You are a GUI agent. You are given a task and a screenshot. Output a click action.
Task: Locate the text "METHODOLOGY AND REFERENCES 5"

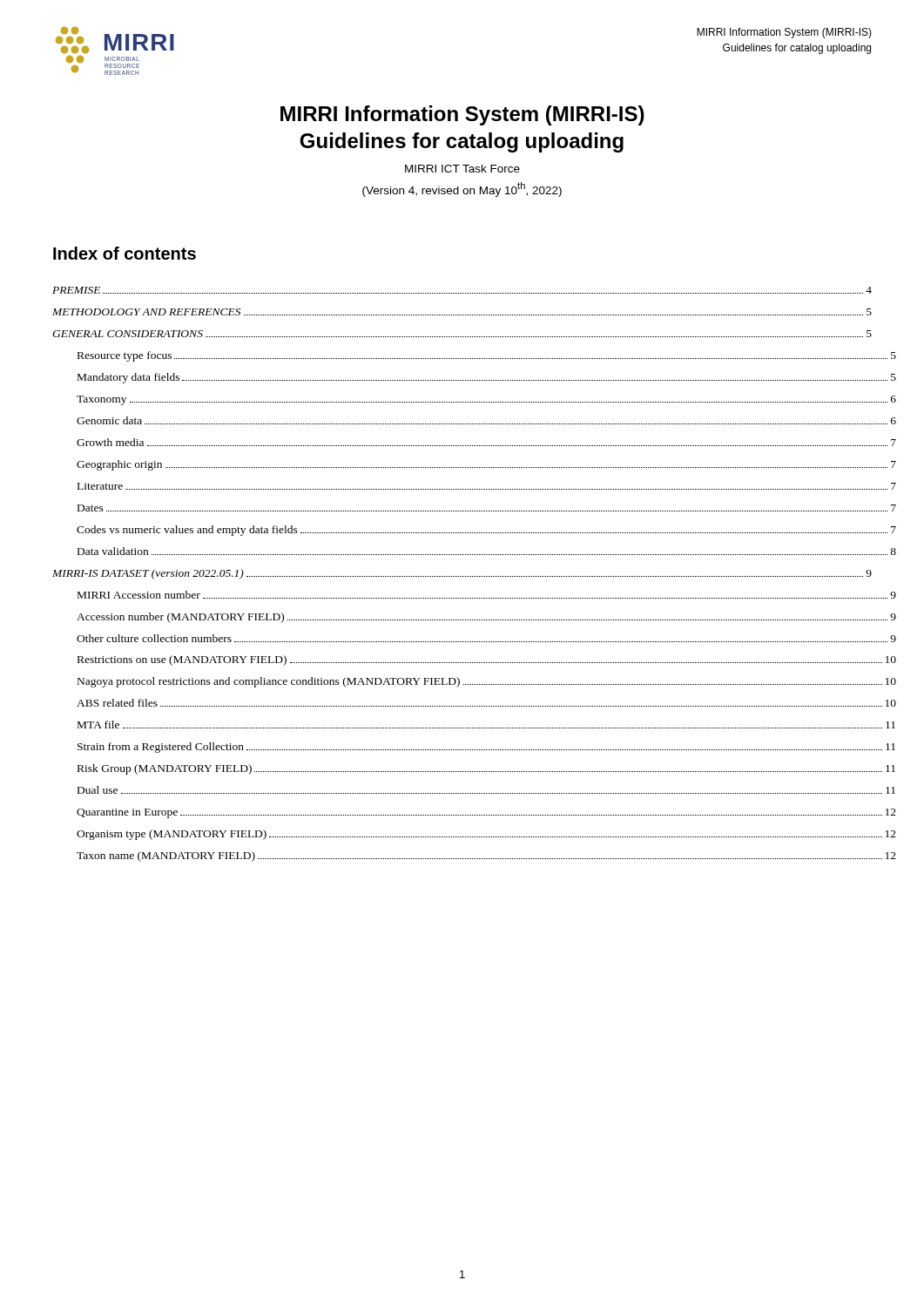462,312
